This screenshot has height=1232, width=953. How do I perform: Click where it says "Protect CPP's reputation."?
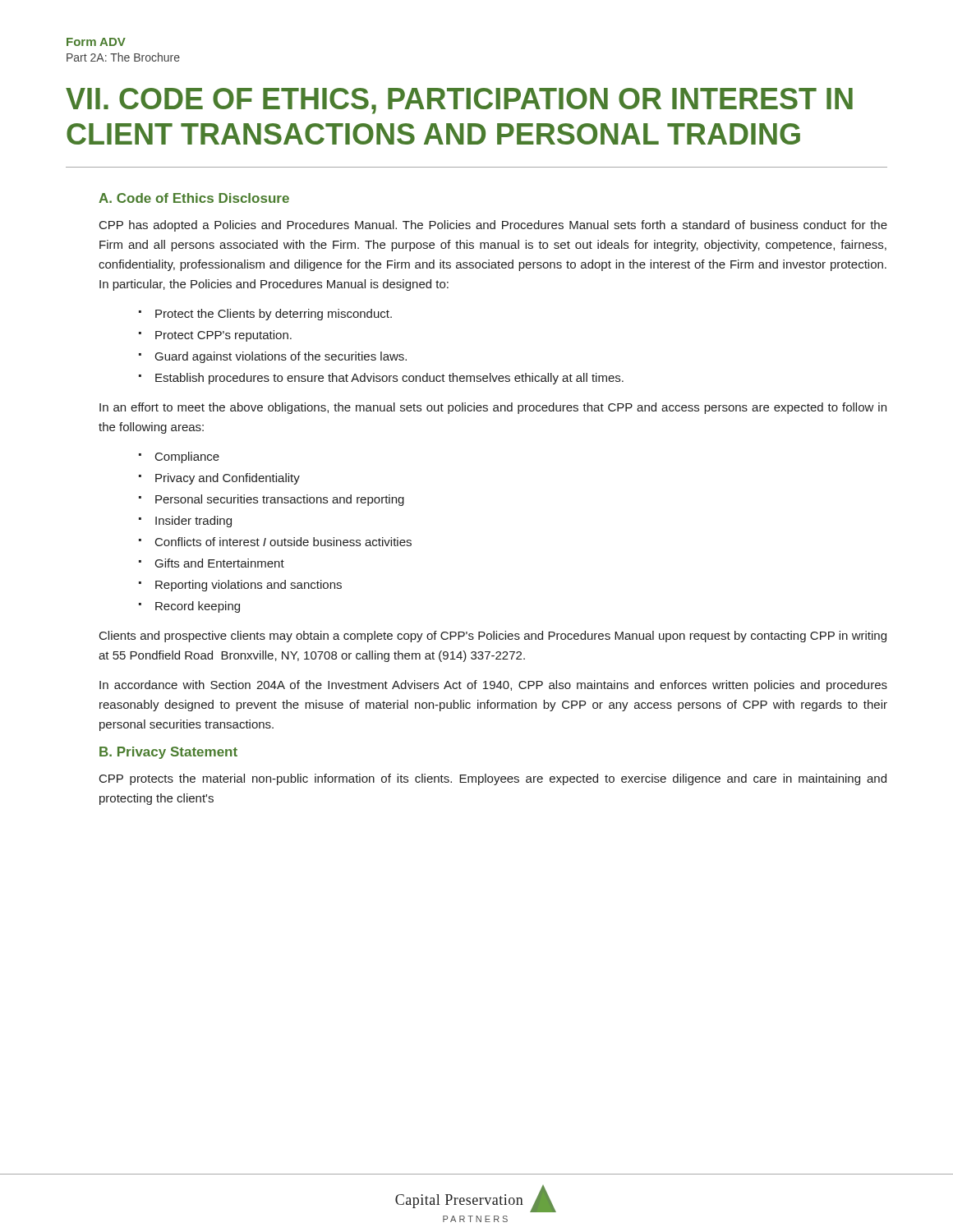tap(223, 335)
